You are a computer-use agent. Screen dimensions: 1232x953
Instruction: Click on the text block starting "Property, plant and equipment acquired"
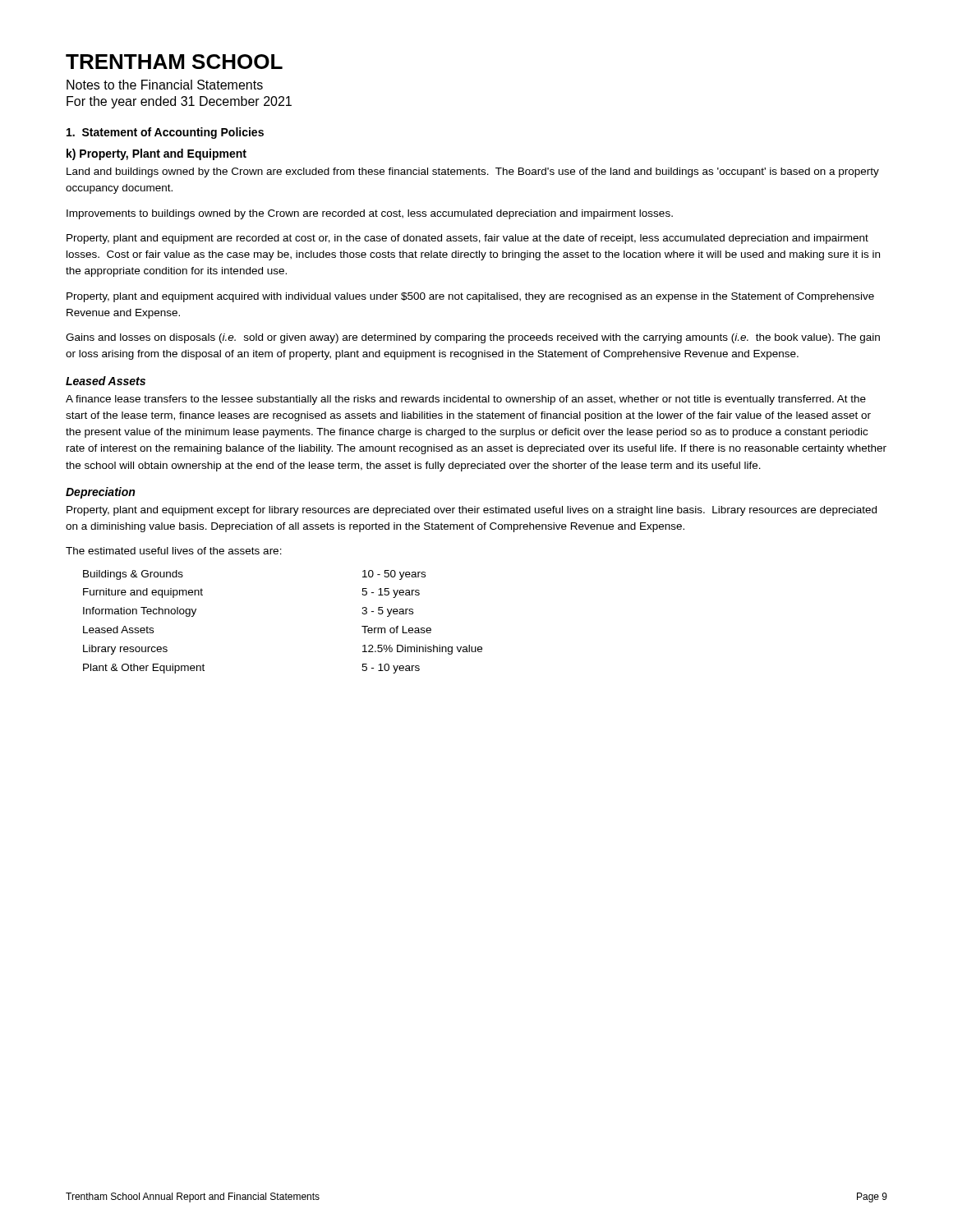coord(470,304)
